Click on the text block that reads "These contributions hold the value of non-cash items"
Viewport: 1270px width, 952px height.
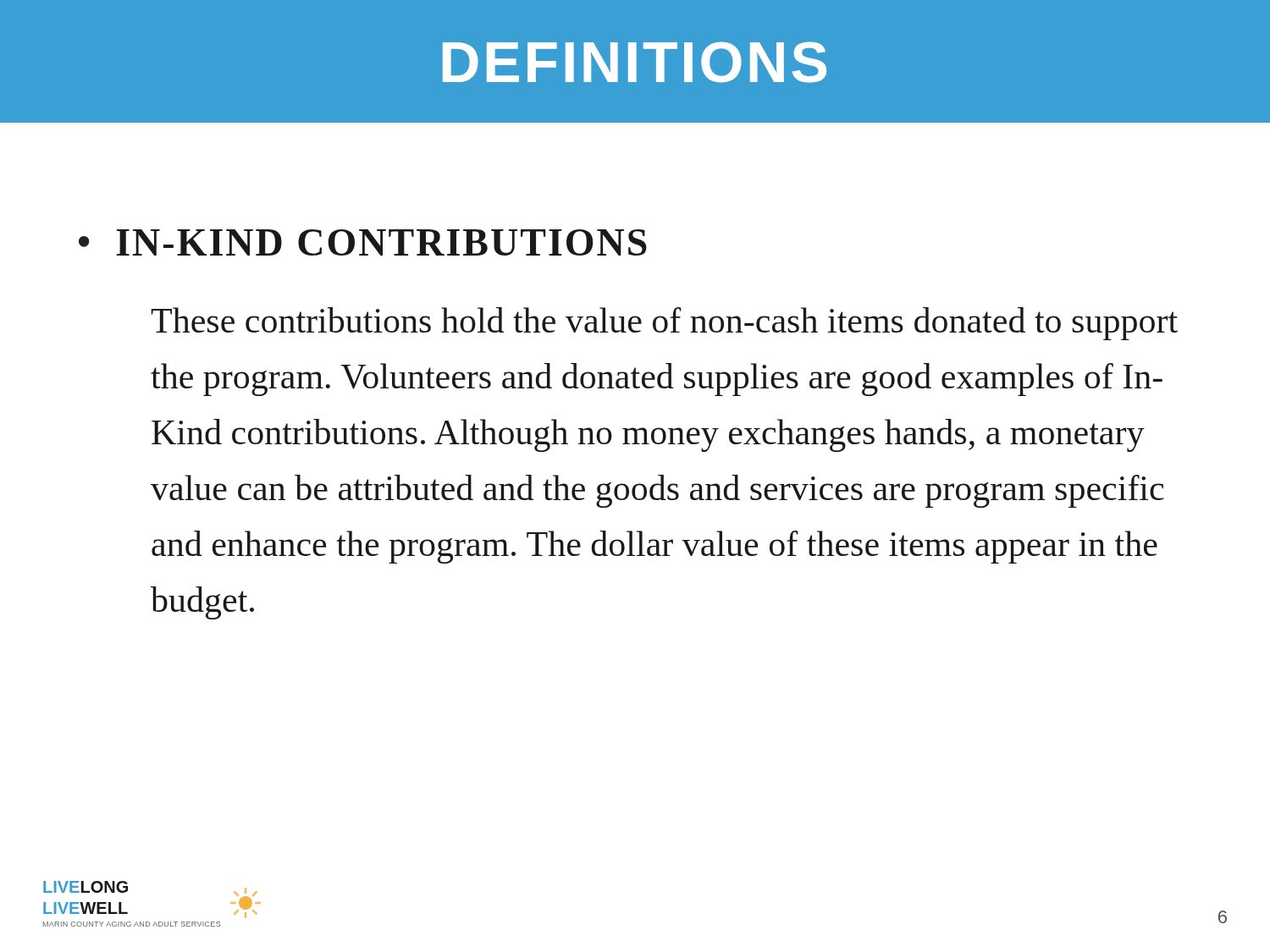pos(664,460)
